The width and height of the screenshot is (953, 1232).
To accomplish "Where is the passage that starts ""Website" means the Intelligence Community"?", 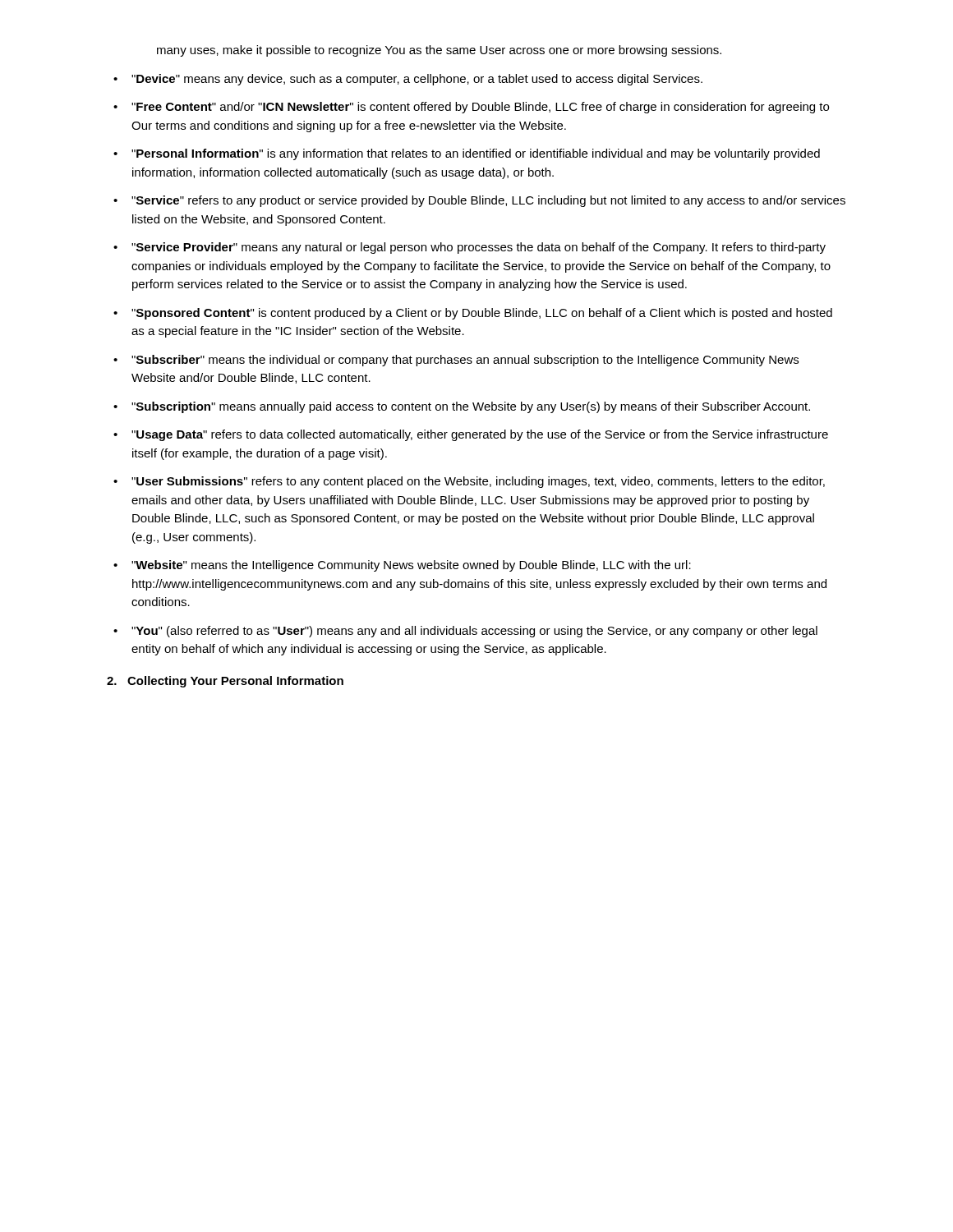I will [x=479, y=583].
